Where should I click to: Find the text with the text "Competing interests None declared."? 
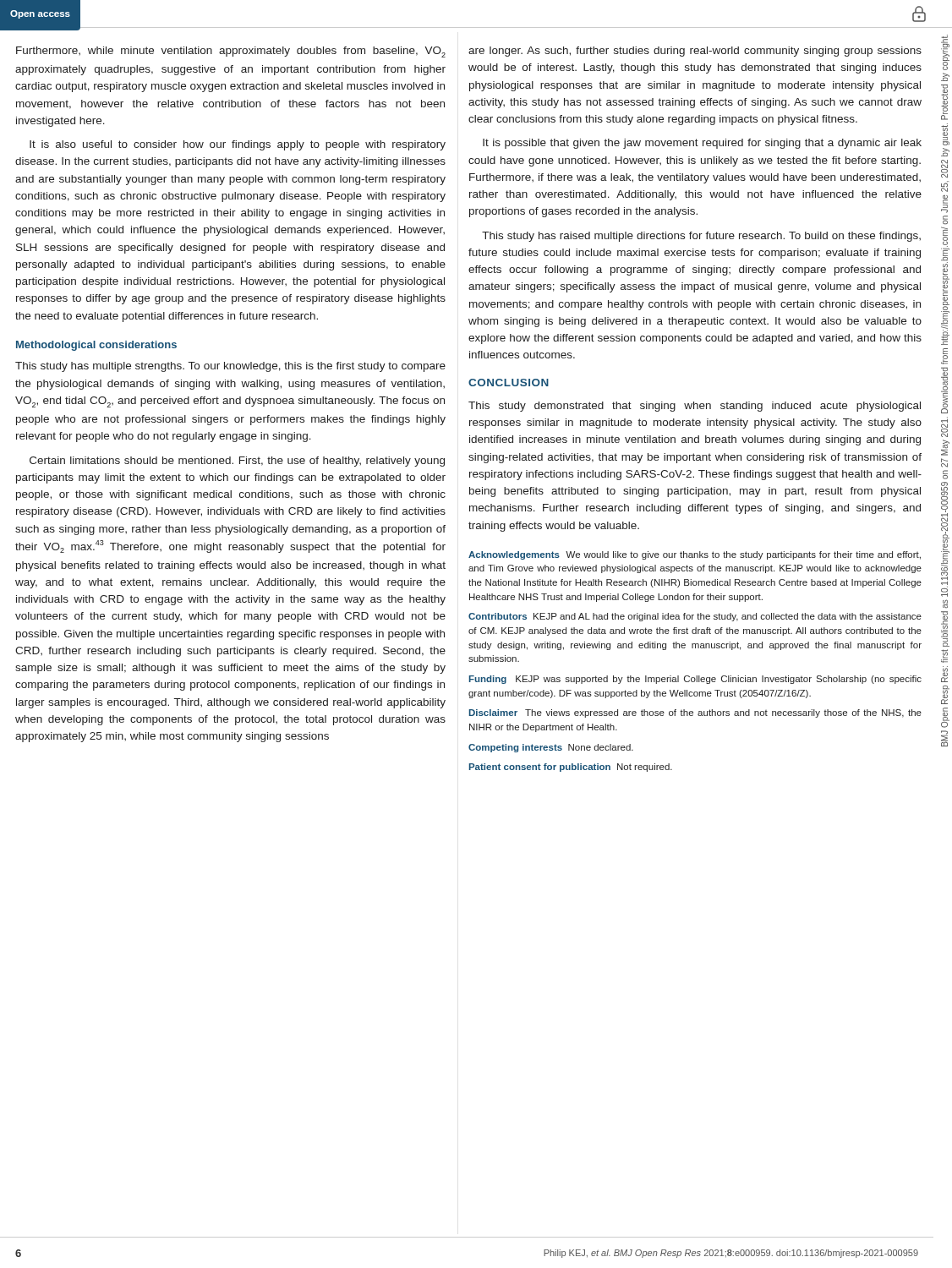pyautogui.click(x=551, y=747)
